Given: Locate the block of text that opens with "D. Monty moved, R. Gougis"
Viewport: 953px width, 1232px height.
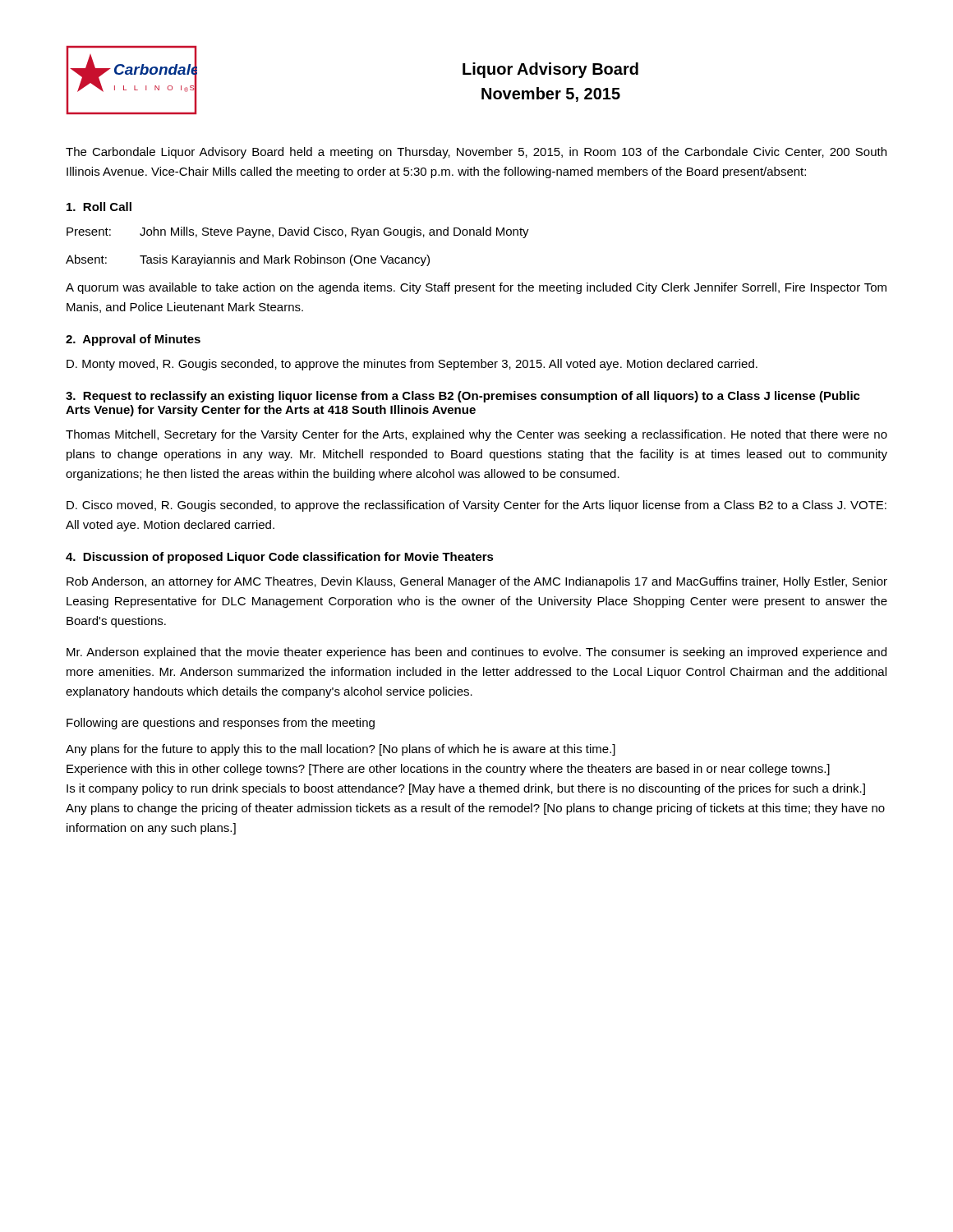Looking at the screenshot, I should 412,363.
